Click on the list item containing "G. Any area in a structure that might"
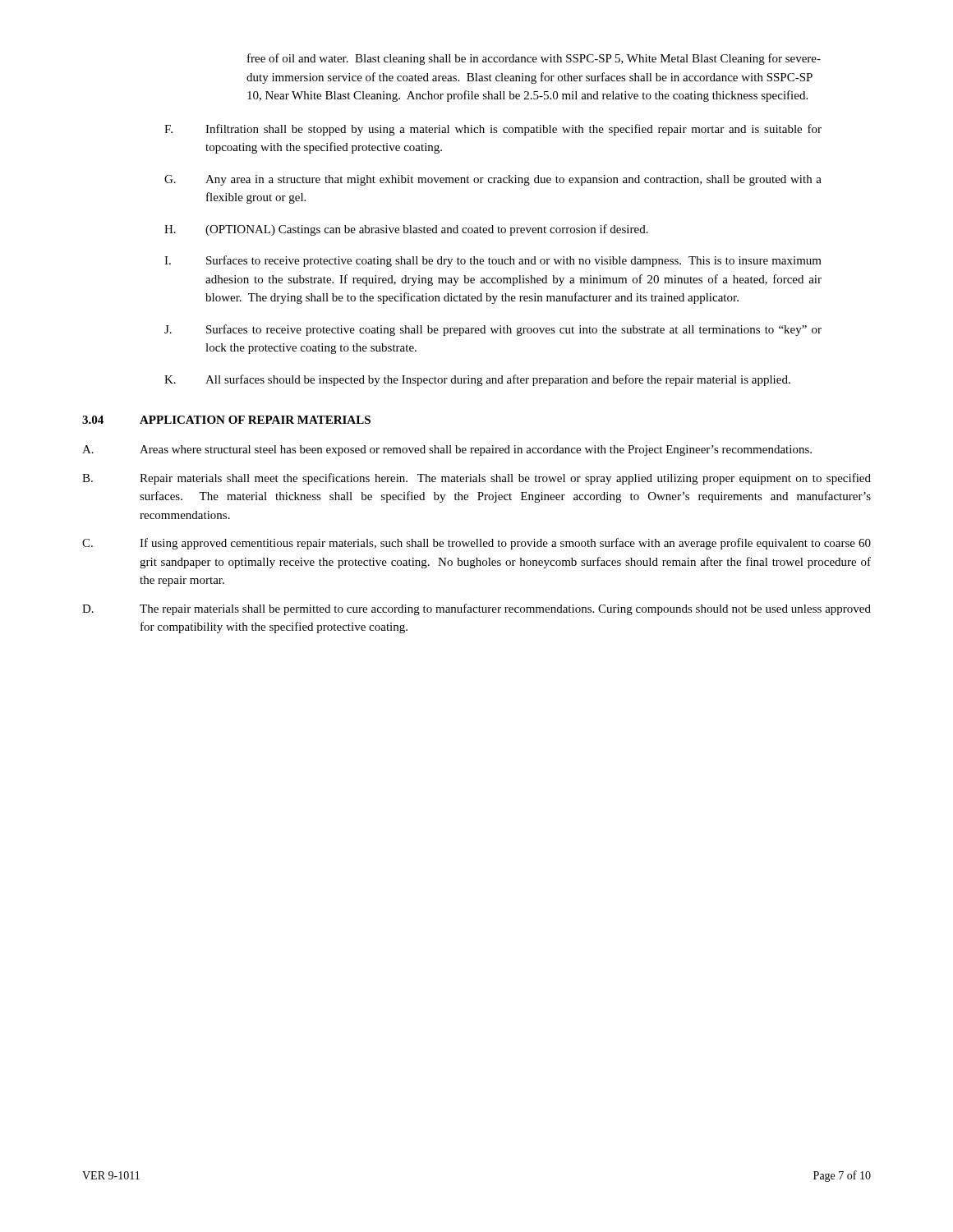 click(x=493, y=188)
